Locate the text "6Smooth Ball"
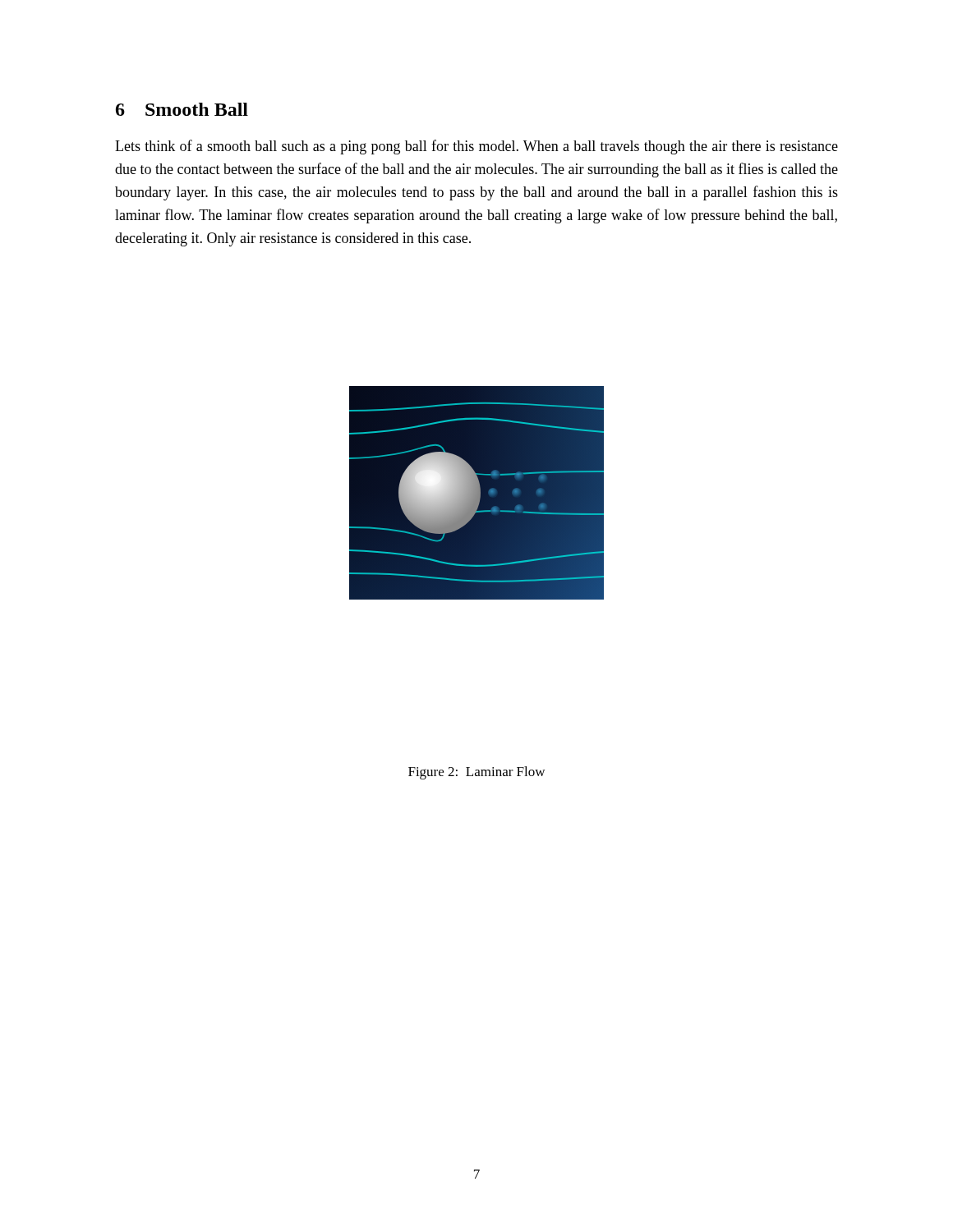 pos(182,109)
